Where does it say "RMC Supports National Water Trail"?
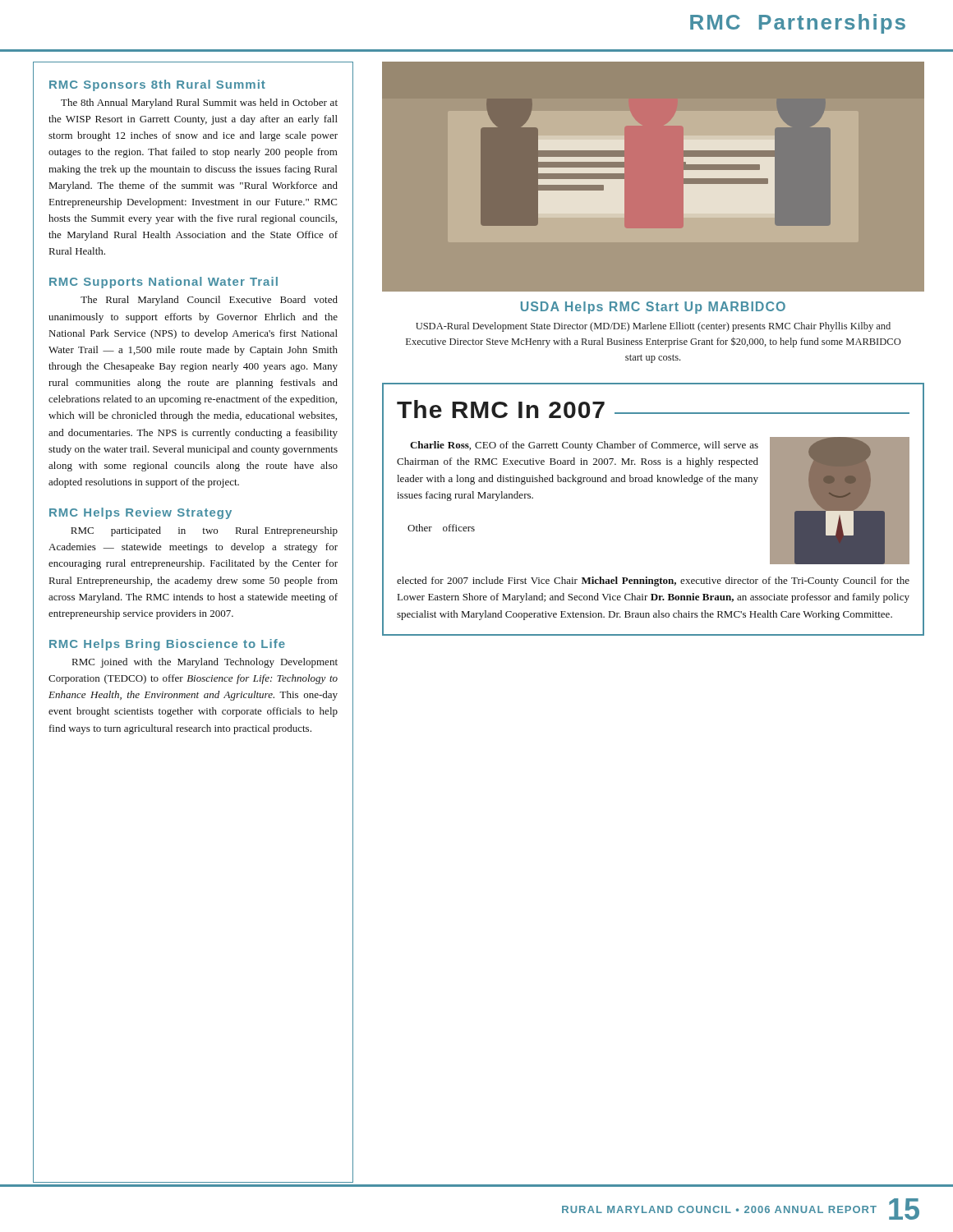Image resolution: width=953 pixels, height=1232 pixels. [x=164, y=282]
